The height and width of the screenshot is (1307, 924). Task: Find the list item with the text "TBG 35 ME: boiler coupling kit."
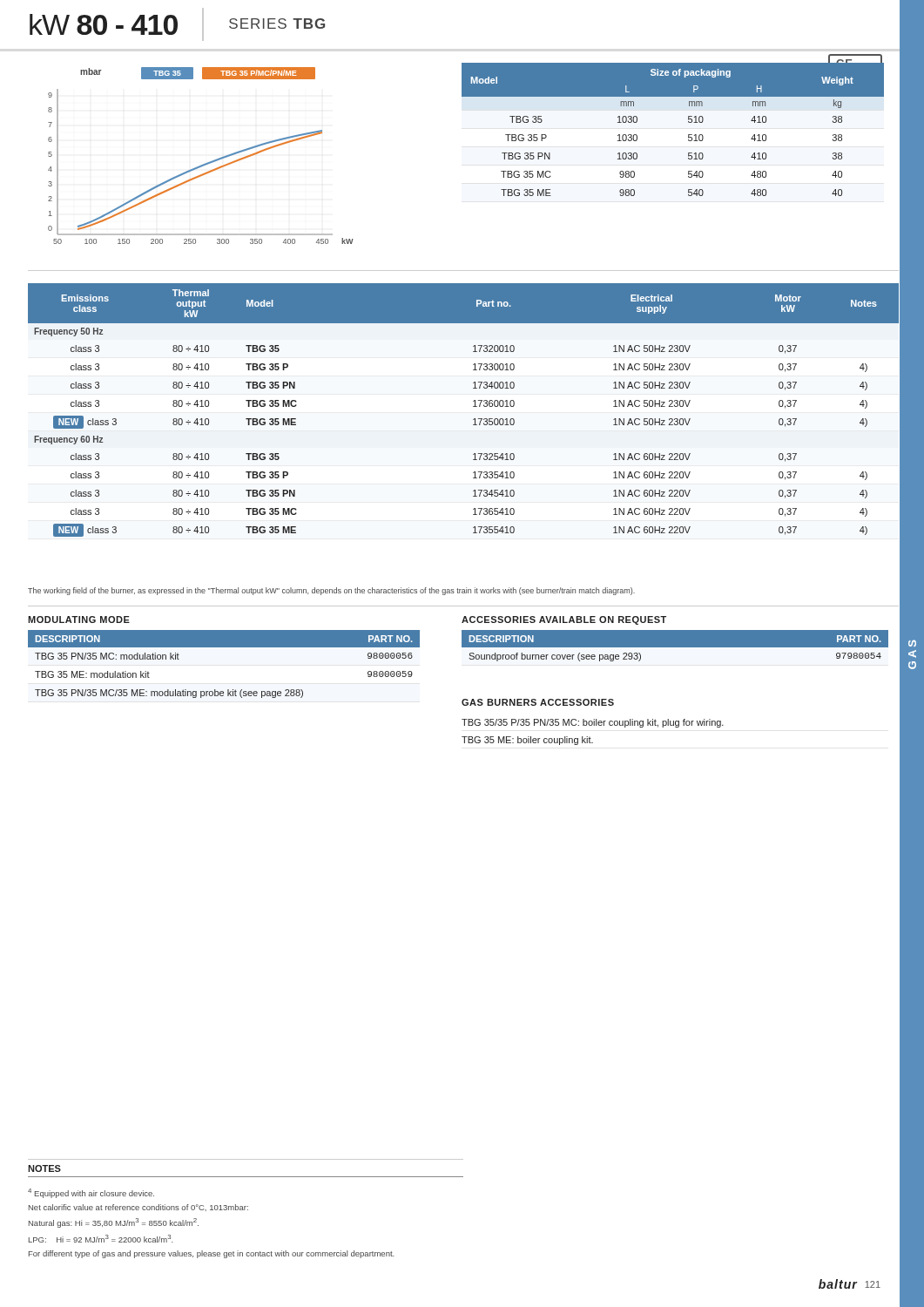[528, 740]
